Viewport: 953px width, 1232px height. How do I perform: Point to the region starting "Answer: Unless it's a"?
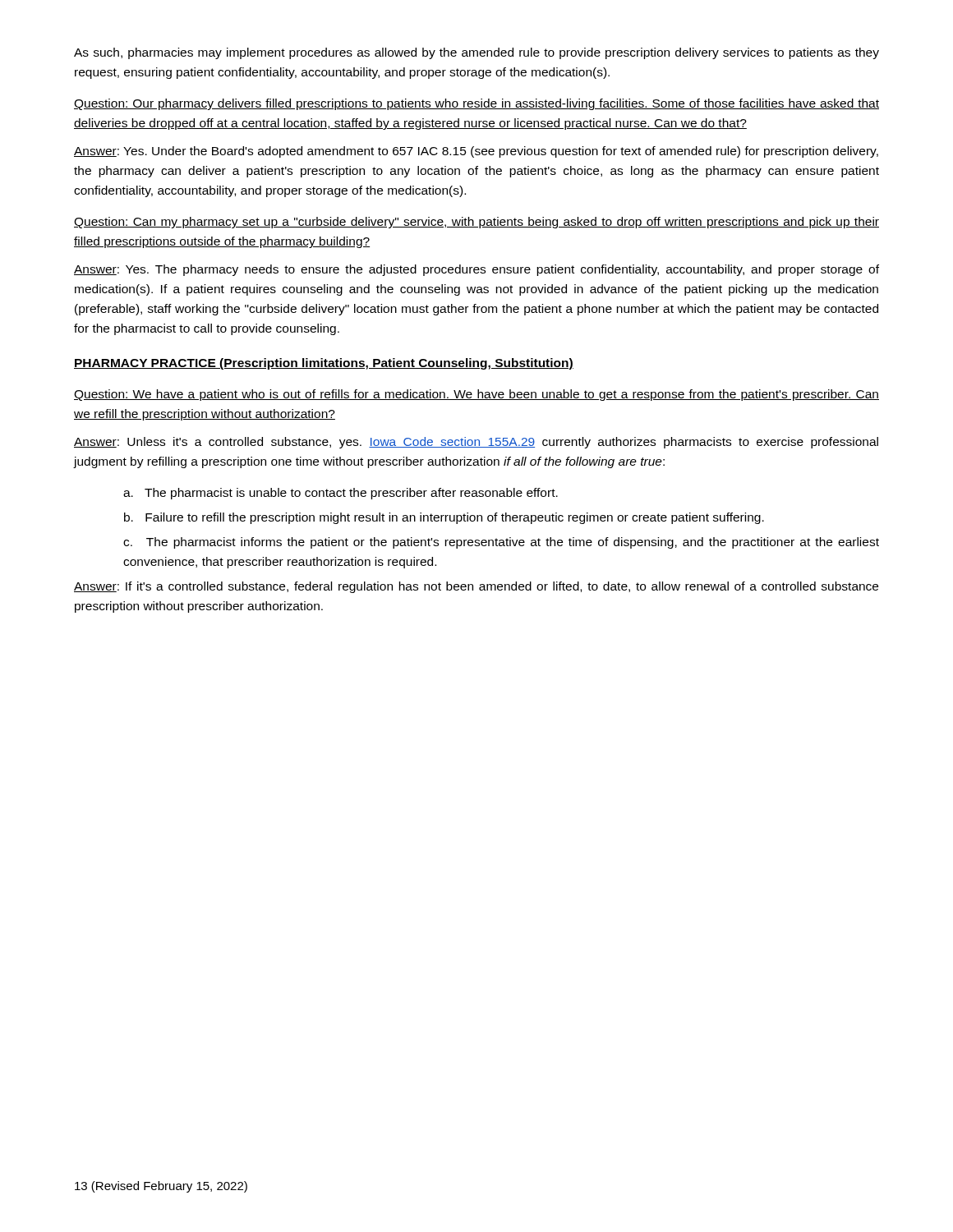click(476, 452)
